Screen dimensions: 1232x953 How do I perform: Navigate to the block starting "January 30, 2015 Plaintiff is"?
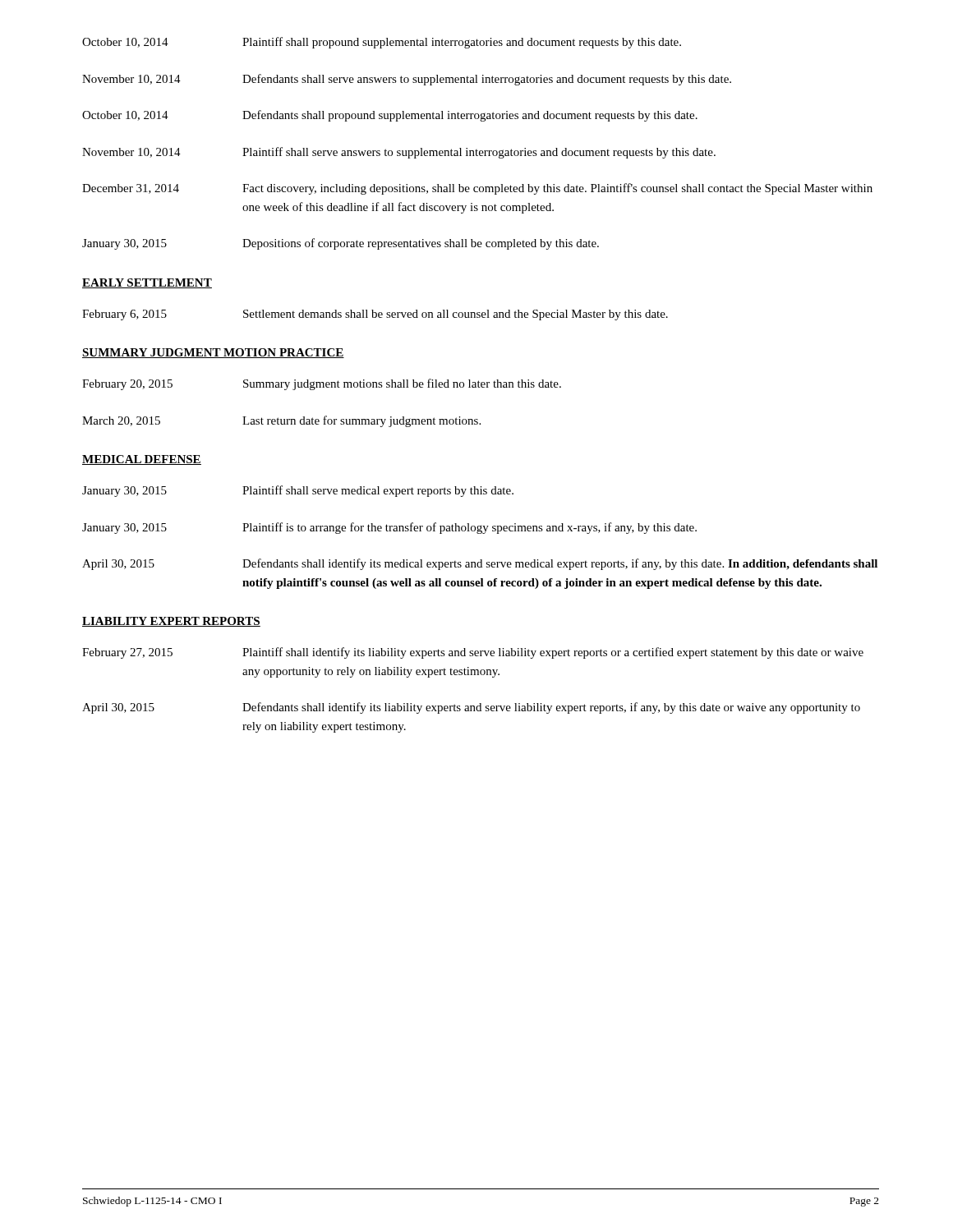[x=481, y=527]
